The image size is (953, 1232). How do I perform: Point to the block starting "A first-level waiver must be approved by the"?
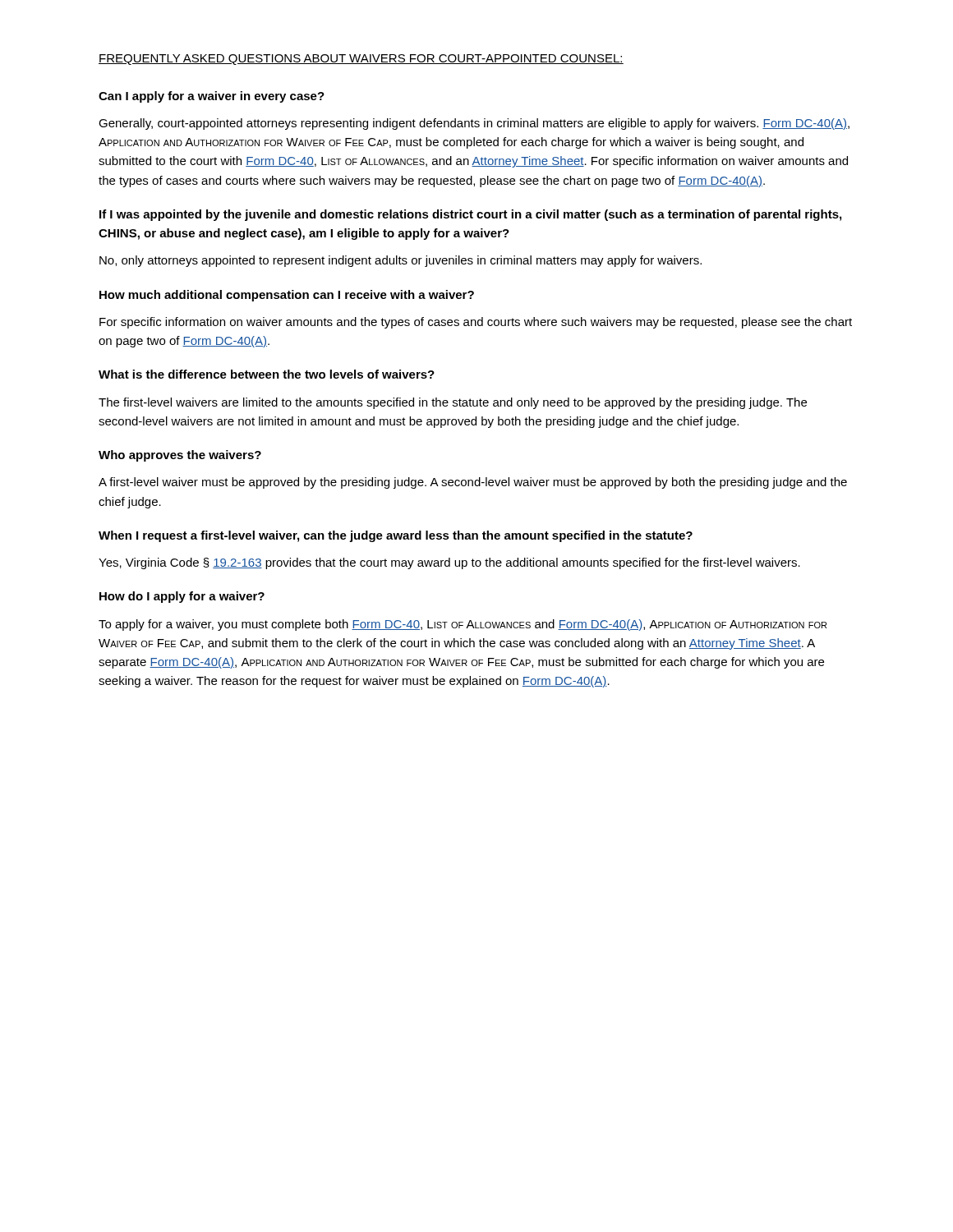[x=473, y=491]
